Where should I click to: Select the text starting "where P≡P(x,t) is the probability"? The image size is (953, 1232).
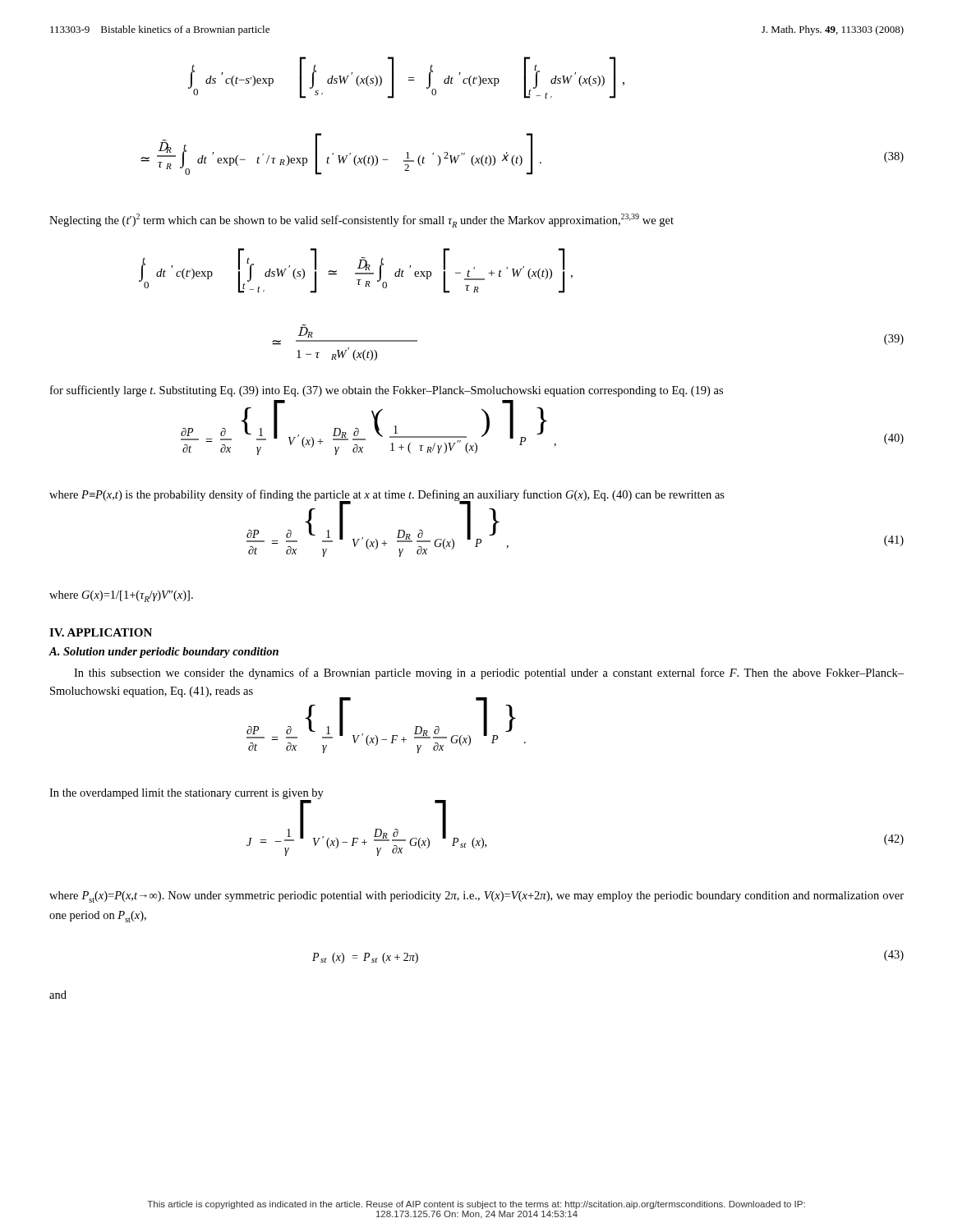pos(387,494)
